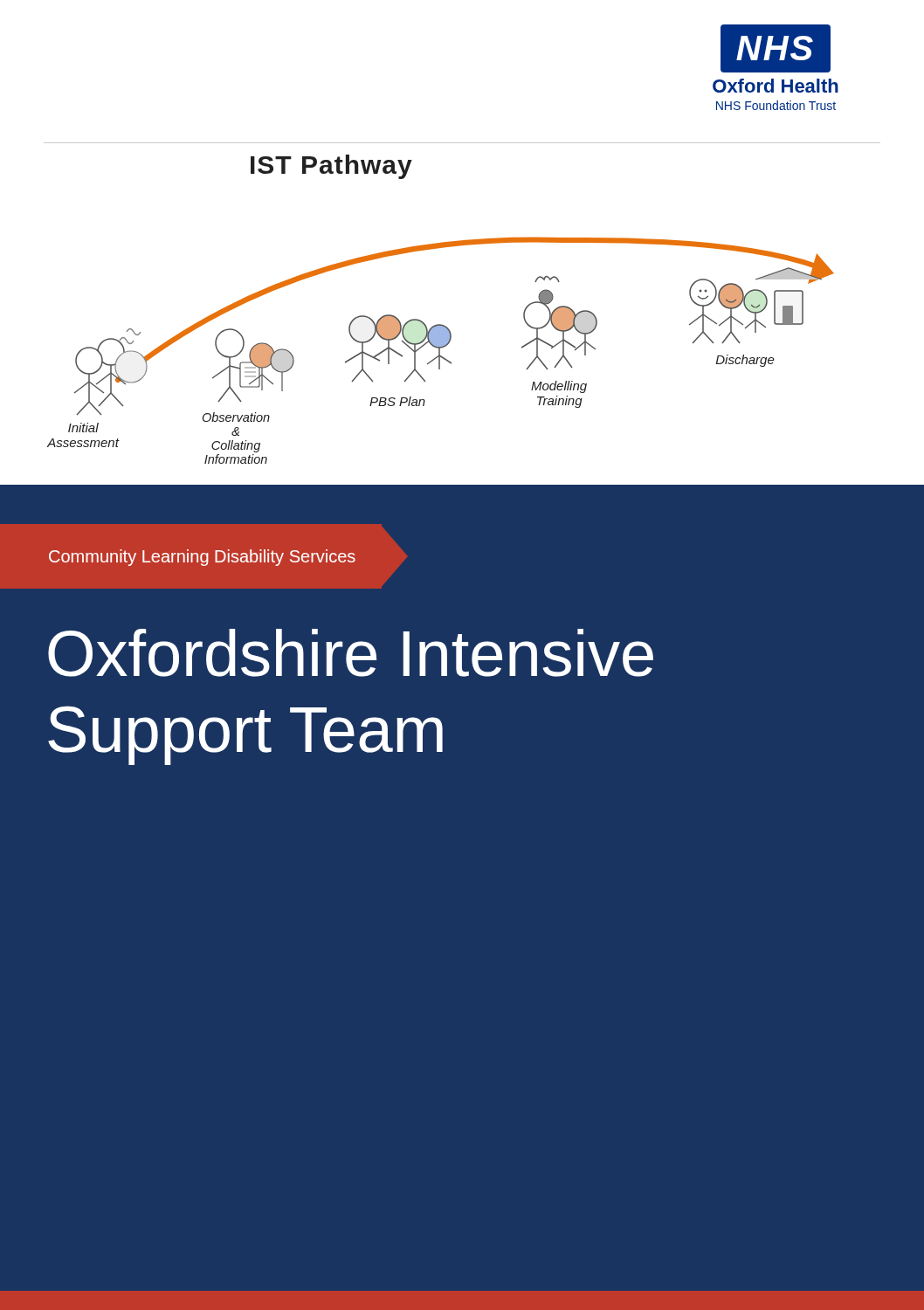Image resolution: width=924 pixels, height=1310 pixels.
Task: Locate the flowchart
Action: point(458,306)
